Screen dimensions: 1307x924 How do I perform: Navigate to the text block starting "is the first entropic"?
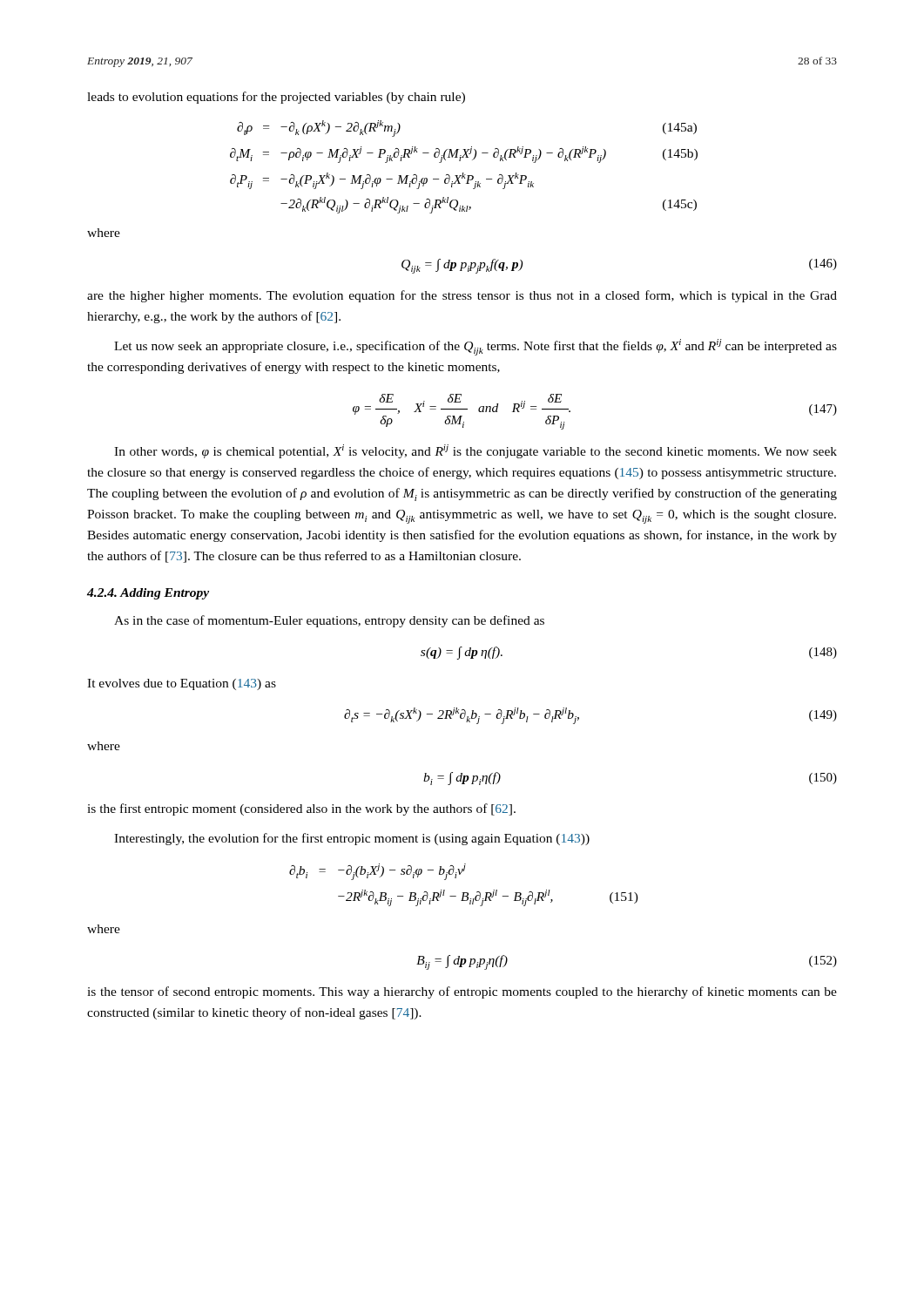pyautogui.click(x=302, y=808)
